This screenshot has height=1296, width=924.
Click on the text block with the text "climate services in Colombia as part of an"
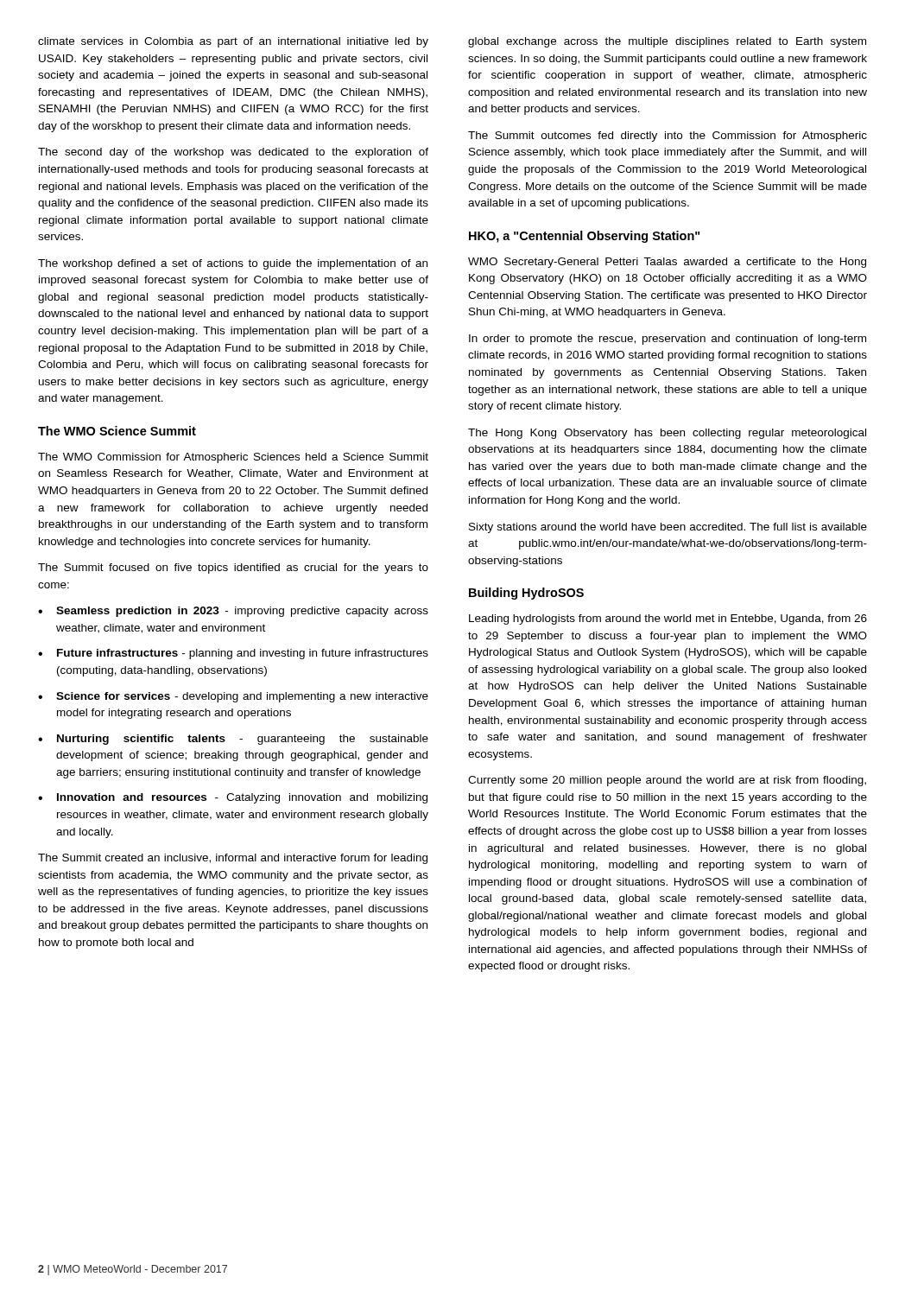tap(233, 84)
